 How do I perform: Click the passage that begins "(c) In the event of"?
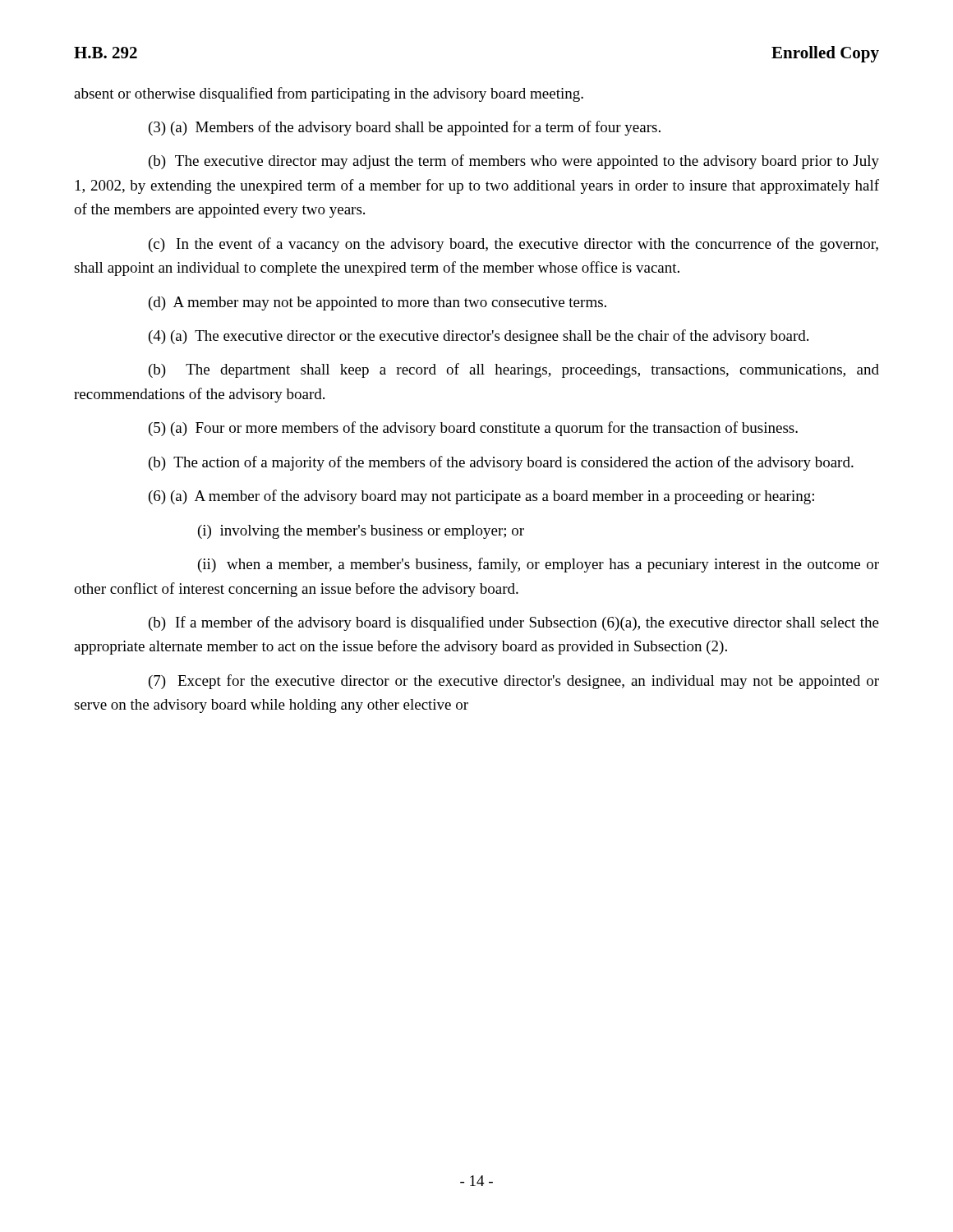tap(476, 255)
